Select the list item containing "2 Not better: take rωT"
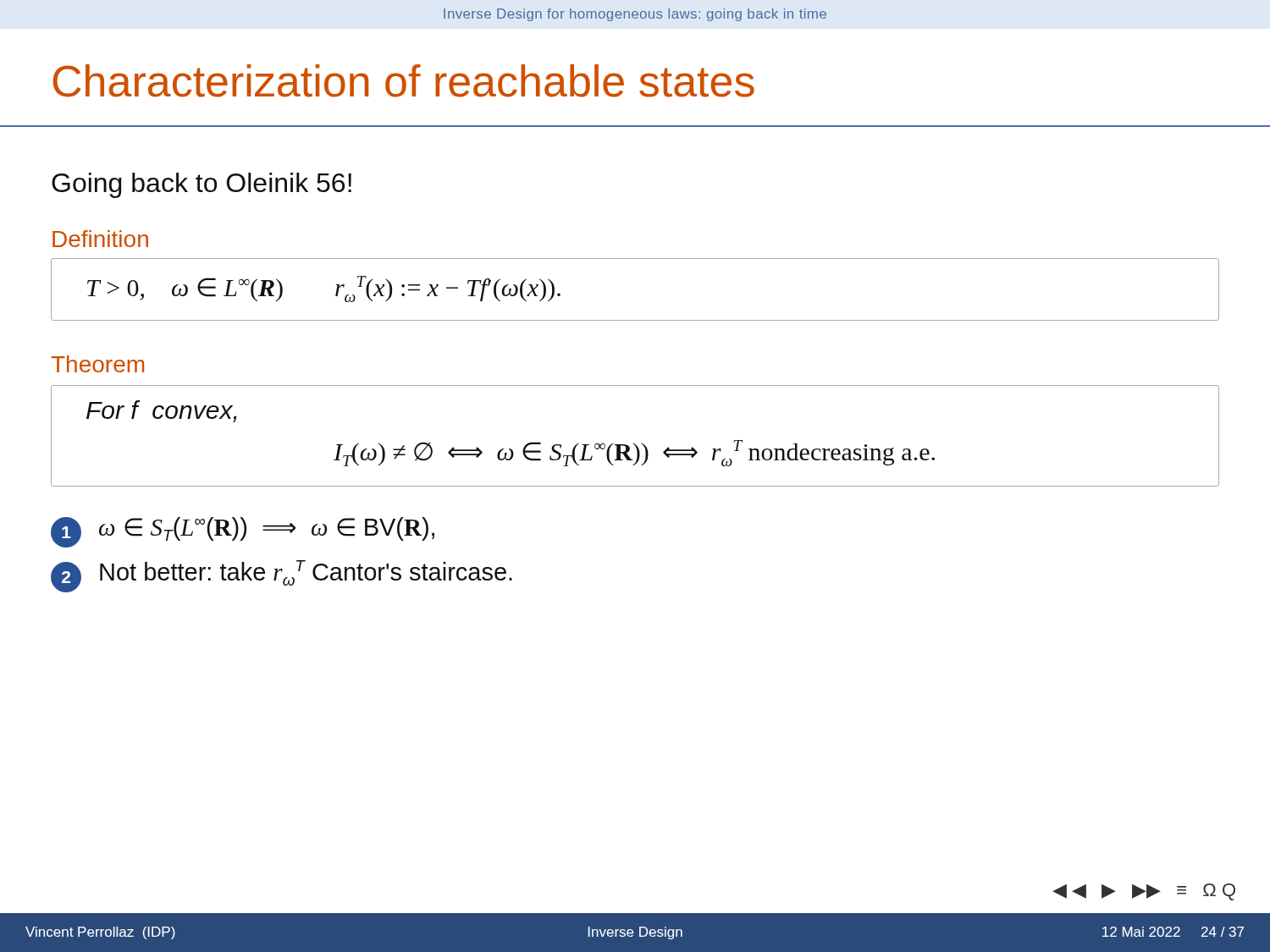Screen dimensions: 952x1270 pyautogui.click(x=282, y=574)
